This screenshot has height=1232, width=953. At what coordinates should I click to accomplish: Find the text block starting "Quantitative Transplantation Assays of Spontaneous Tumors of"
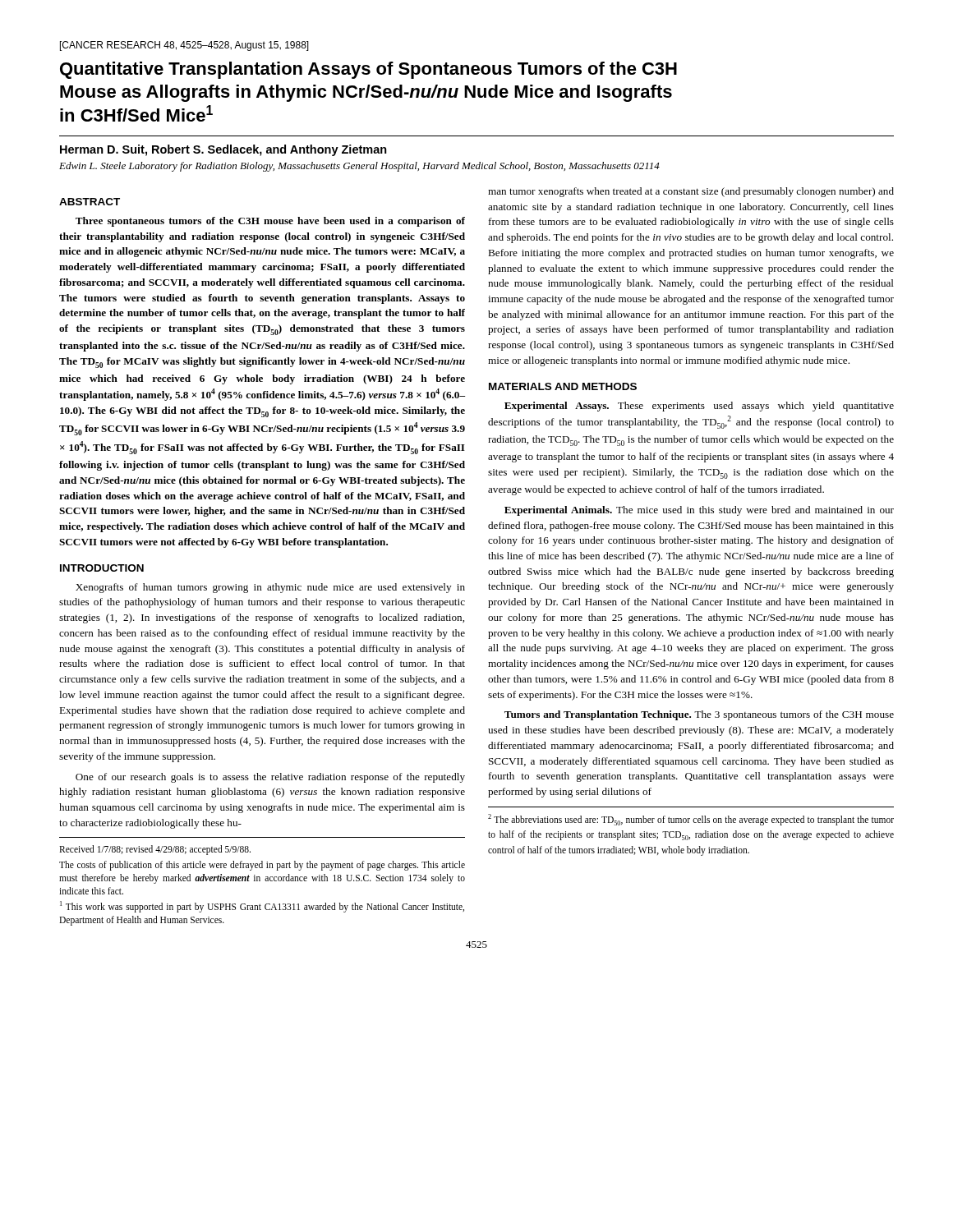click(368, 92)
